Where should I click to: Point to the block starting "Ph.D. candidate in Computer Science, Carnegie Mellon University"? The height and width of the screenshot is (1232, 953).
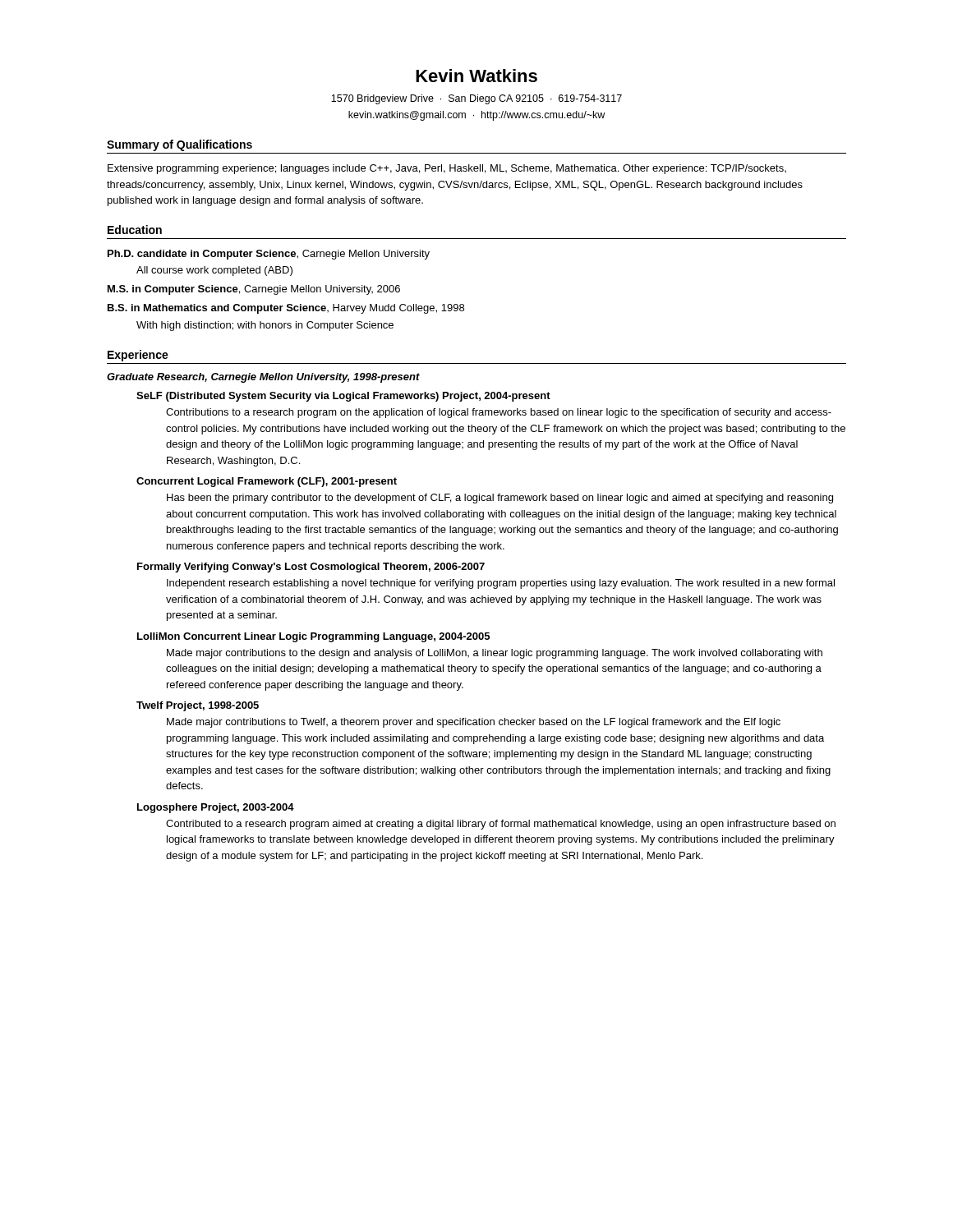point(268,261)
